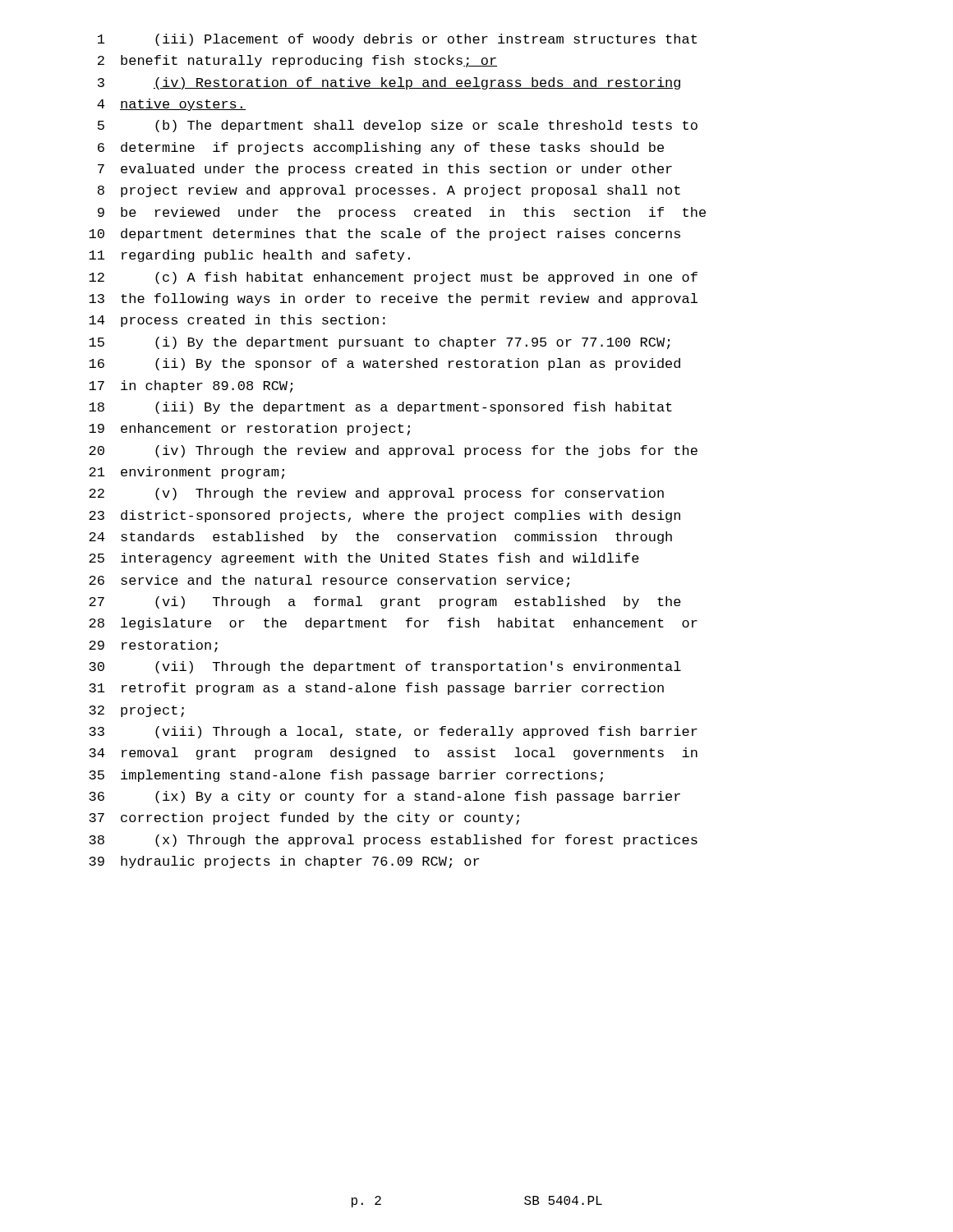Locate the element starting "13 the following ways in"
Image resolution: width=953 pixels, height=1232 pixels.
pyautogui.click(x=476, y=300)
